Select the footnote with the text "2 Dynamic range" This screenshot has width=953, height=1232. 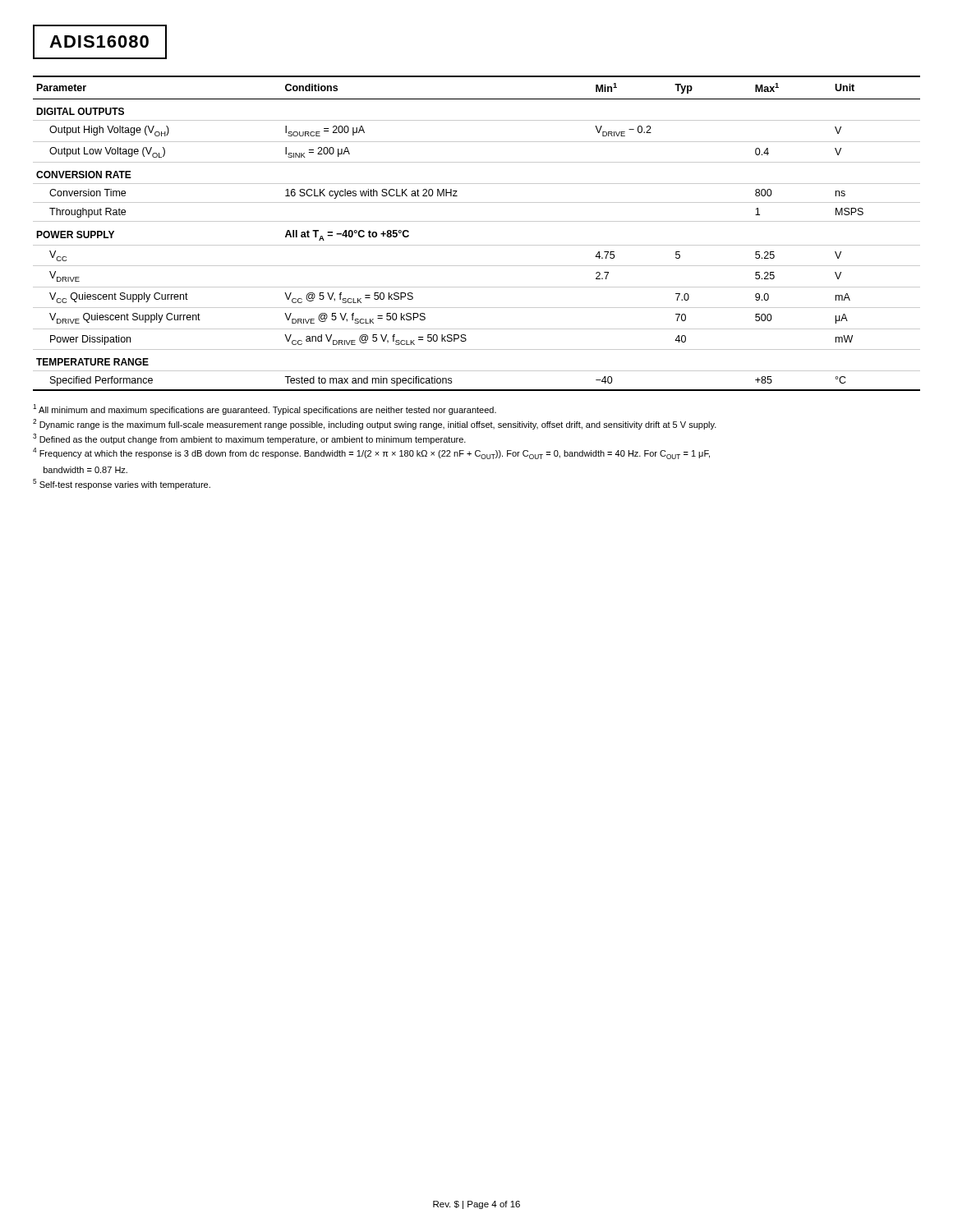click(x=476, y=424)
